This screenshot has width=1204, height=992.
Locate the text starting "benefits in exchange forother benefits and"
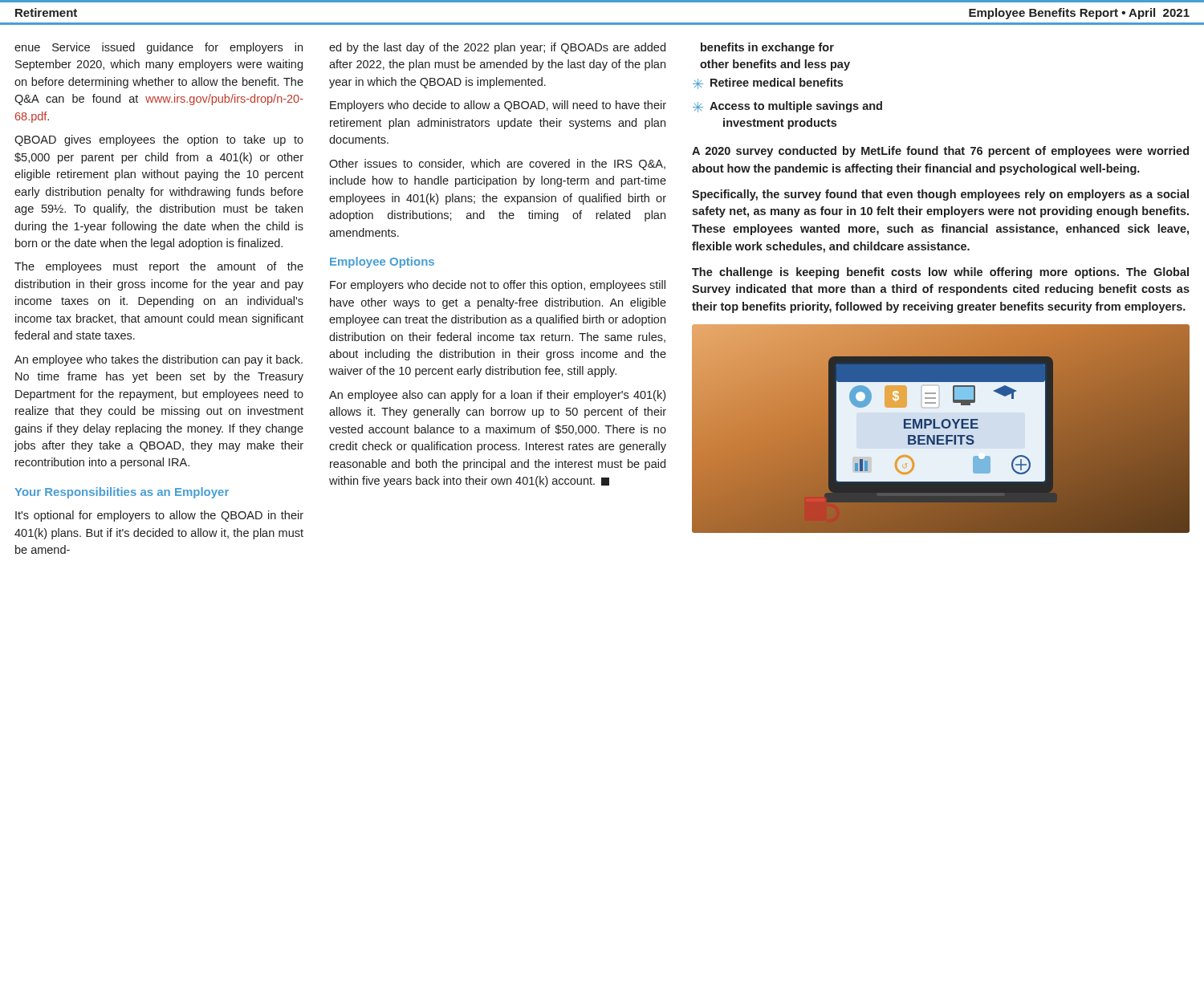click(x=775, y=56)
